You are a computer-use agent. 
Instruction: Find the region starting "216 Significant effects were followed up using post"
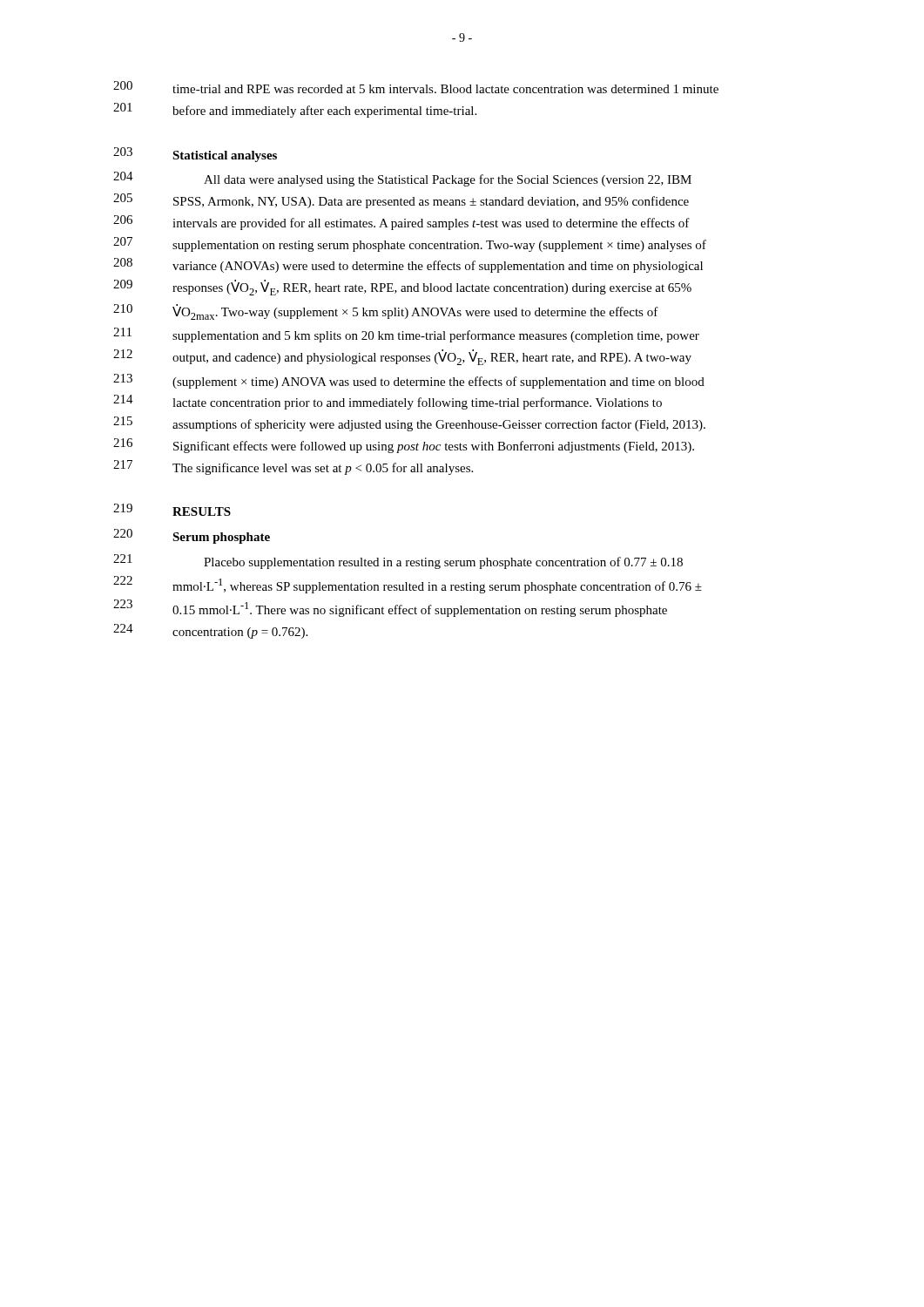(x=479, y=446)
